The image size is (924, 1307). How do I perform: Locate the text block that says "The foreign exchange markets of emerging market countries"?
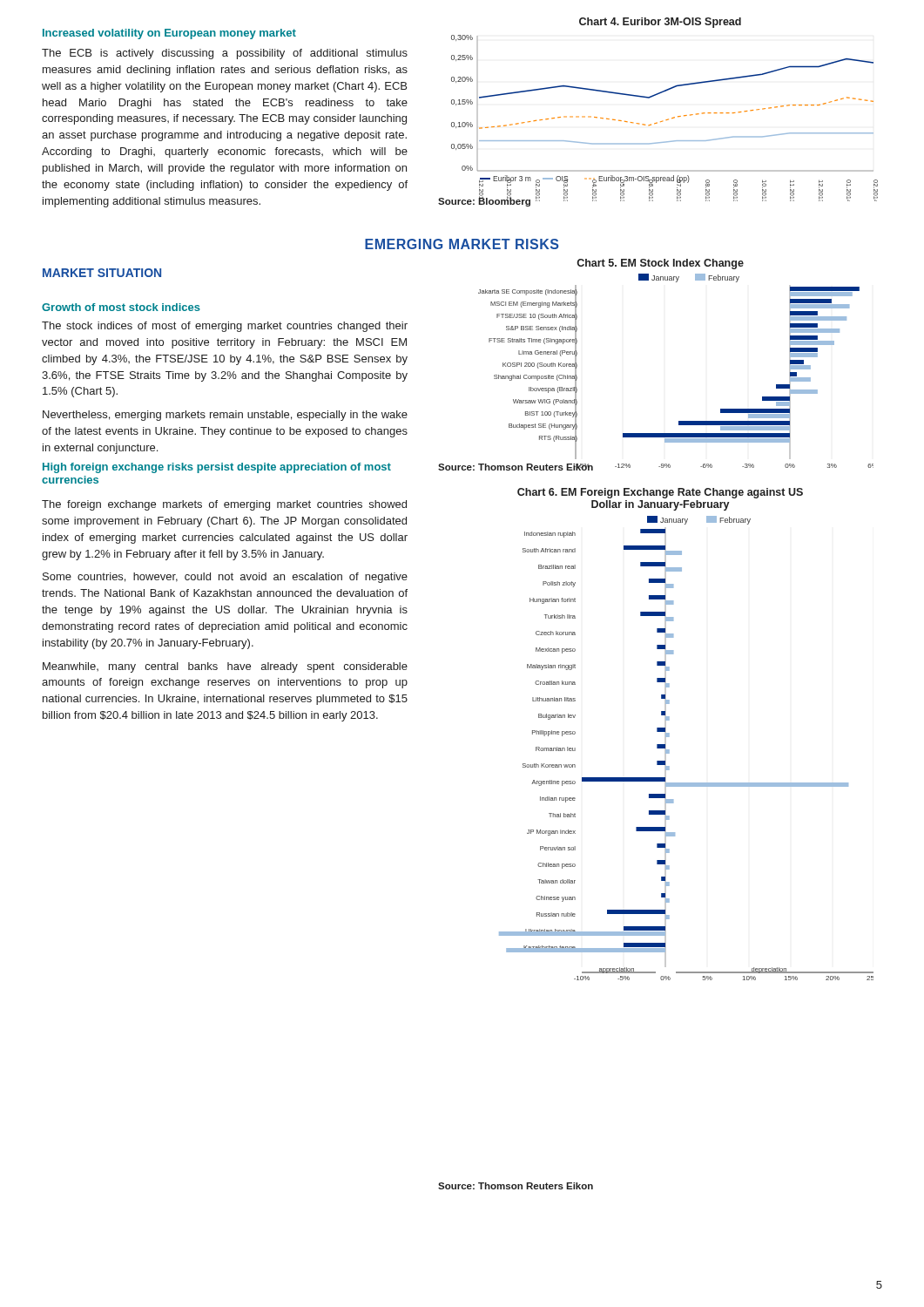pyautogui.click(x=225, y=610)
